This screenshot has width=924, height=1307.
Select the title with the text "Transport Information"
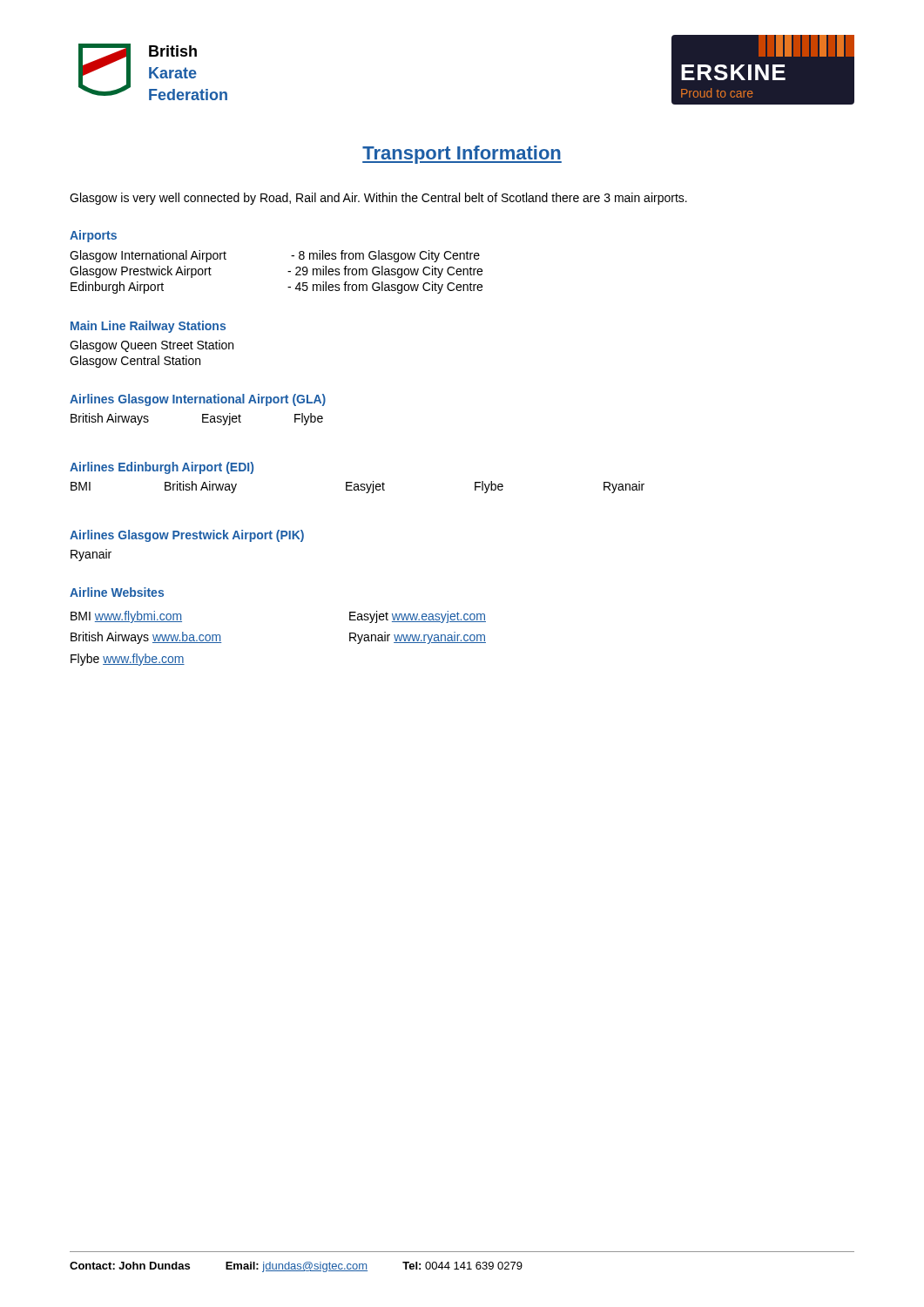(462, 153)
